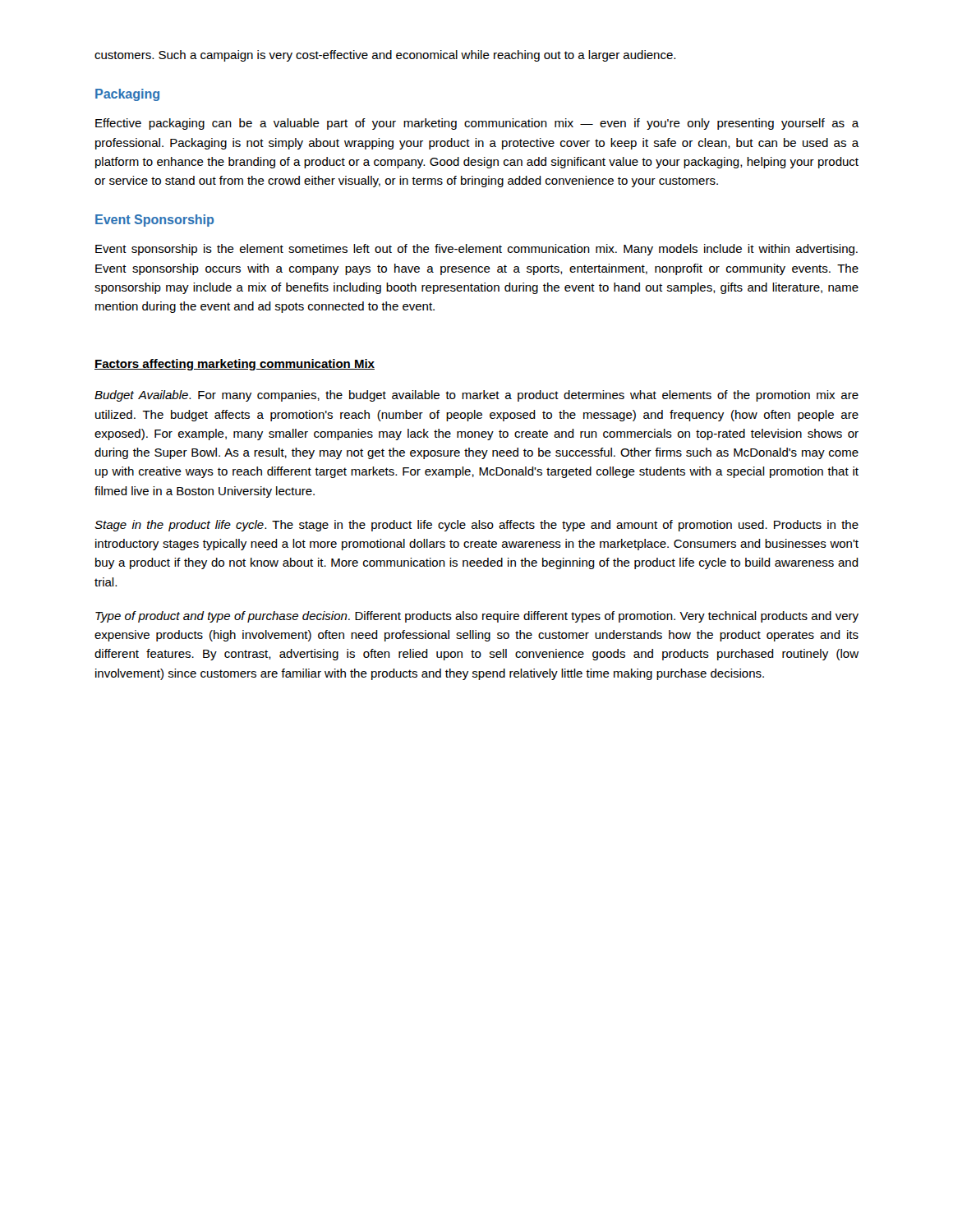Find "Event Sponsorship" on this page
This screenshot has height=1232, width=953.
[154, 220]
